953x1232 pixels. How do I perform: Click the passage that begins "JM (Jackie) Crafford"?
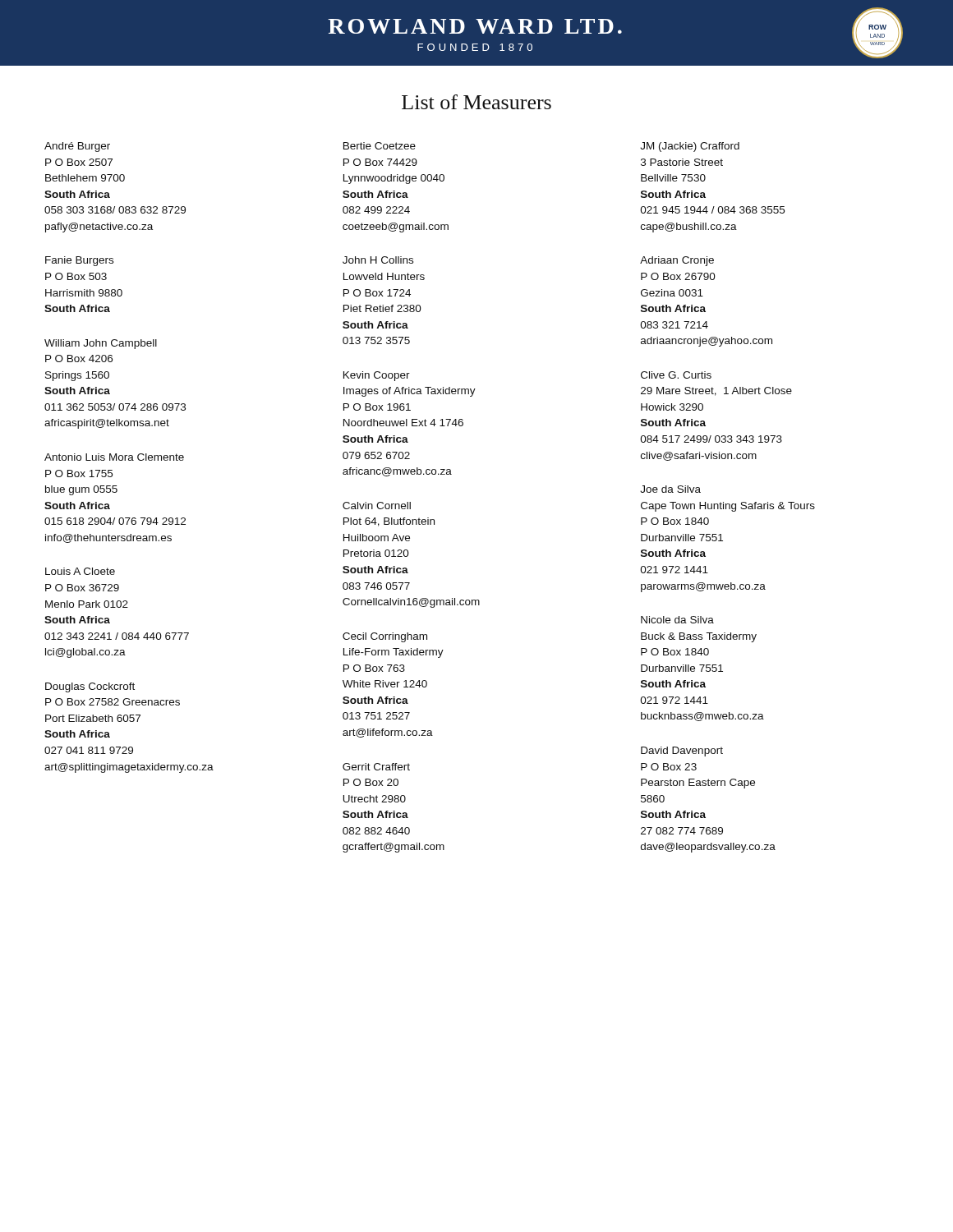click(x=690, y=147)
